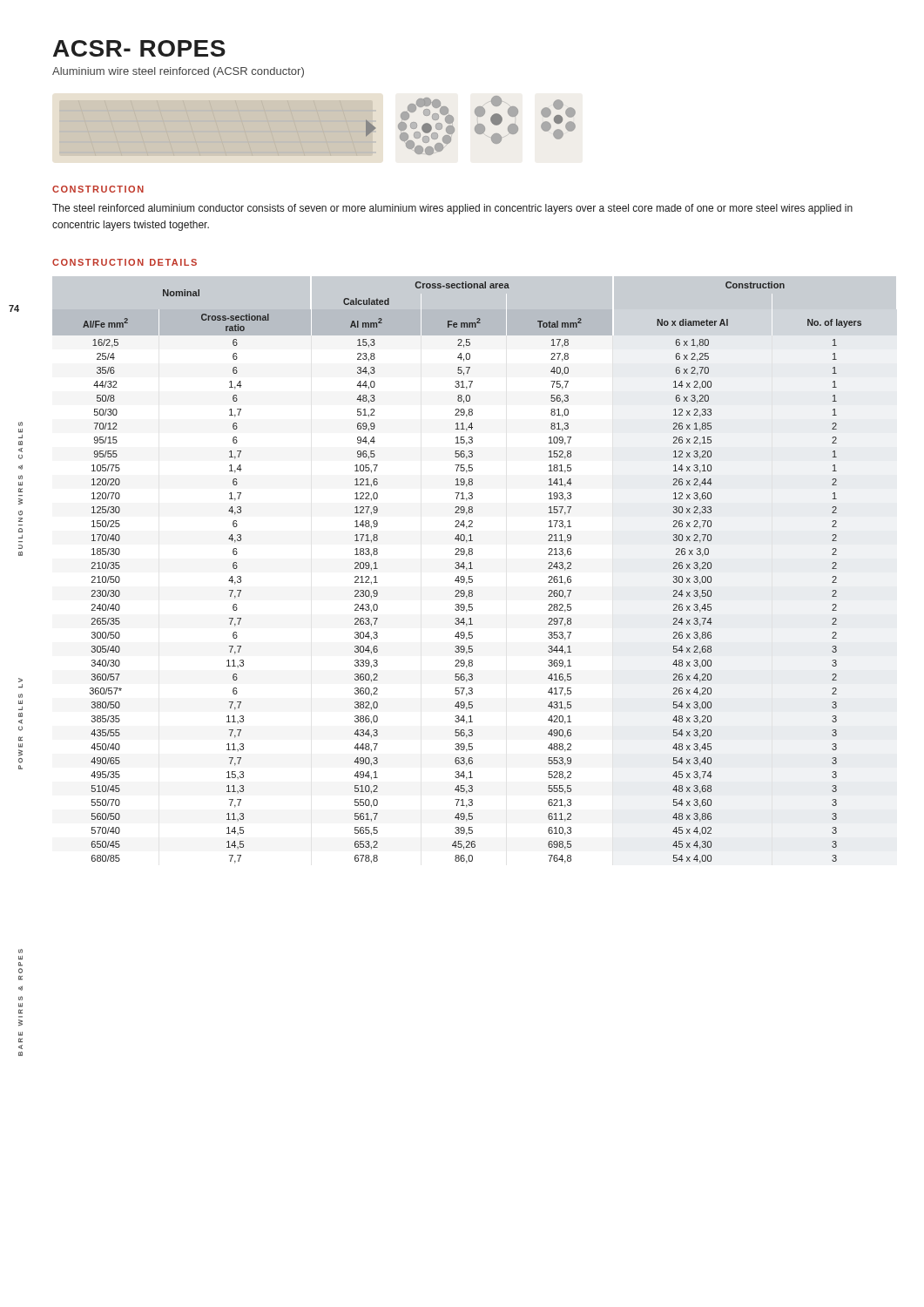The image size is (924, 1307).
Task: Find the title
Action: 139,48
